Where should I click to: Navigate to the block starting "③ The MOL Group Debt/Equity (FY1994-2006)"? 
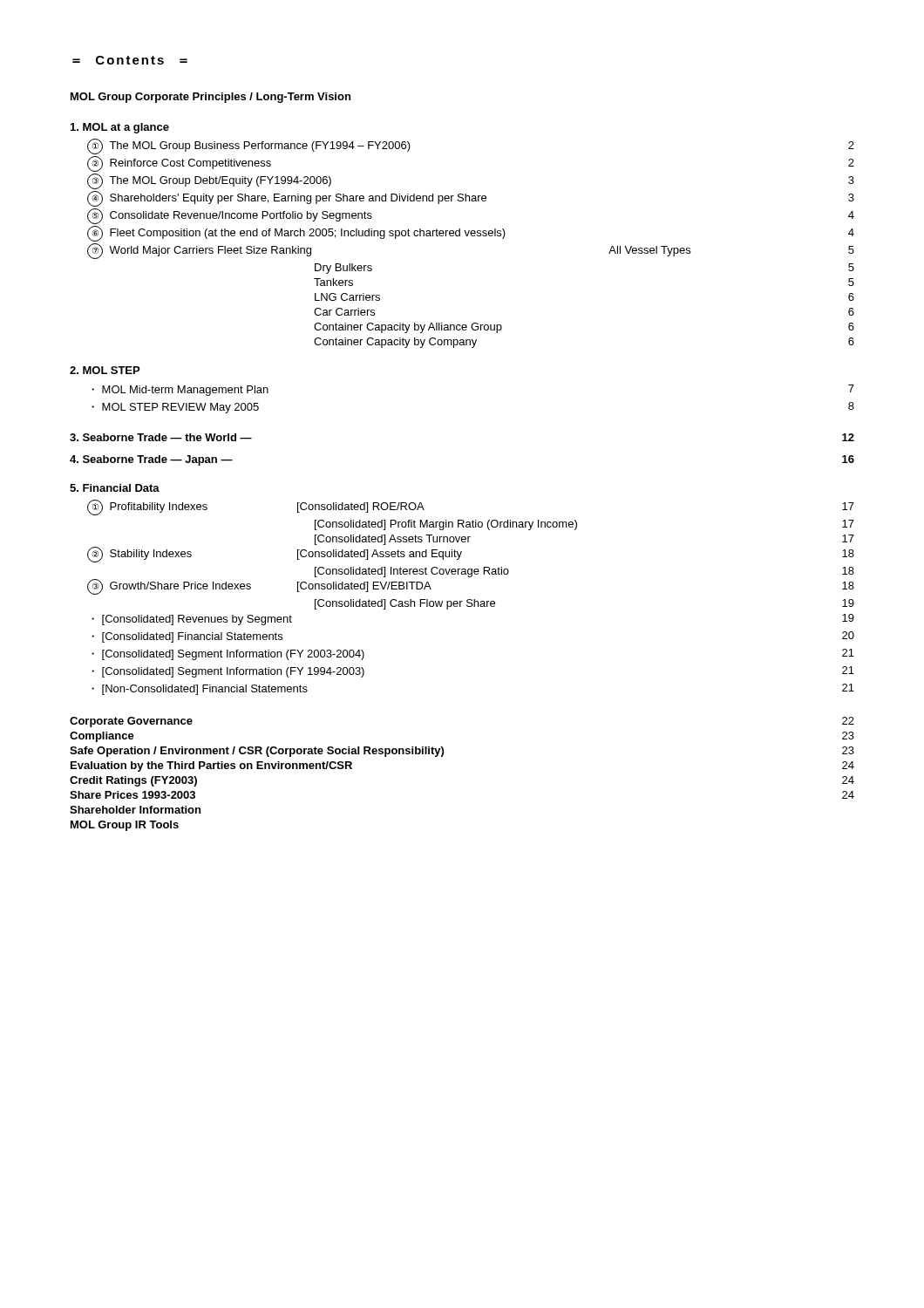[x=201, y=181]
